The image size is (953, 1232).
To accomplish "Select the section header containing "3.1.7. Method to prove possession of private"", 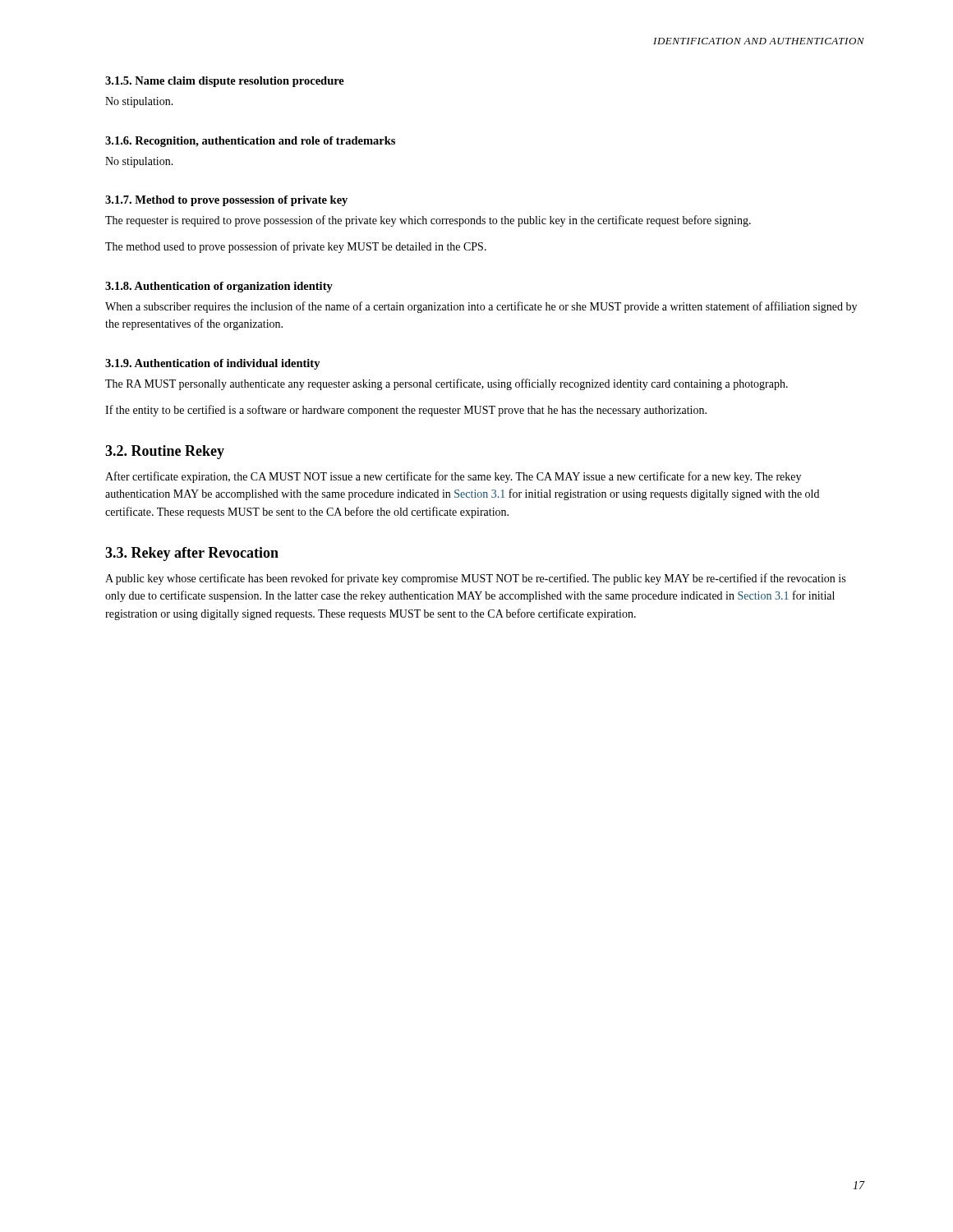I will (x=226, y=200).
